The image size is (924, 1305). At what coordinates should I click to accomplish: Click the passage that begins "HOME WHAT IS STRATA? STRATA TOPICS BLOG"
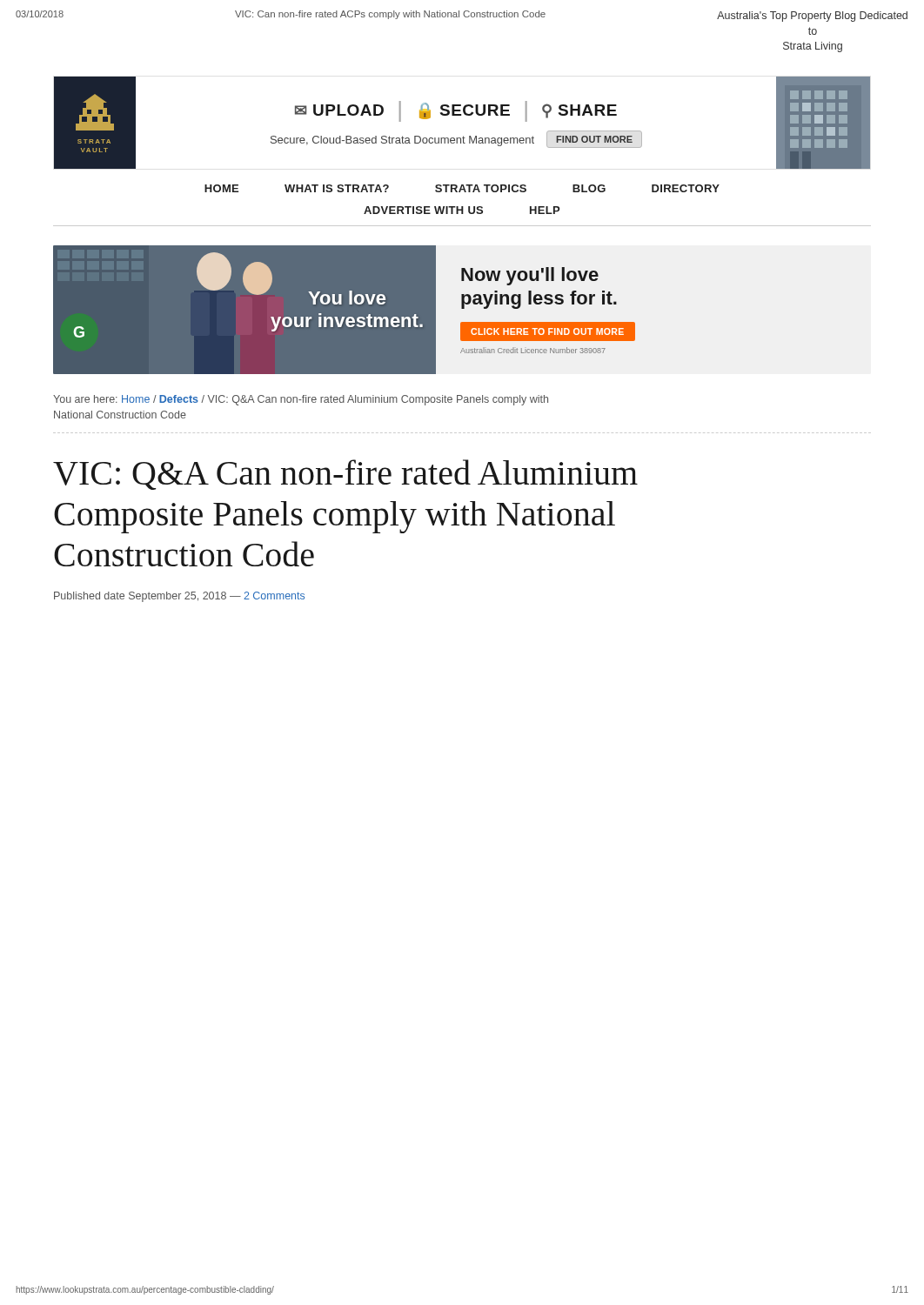pyautogui.click(x=462, y=198)
